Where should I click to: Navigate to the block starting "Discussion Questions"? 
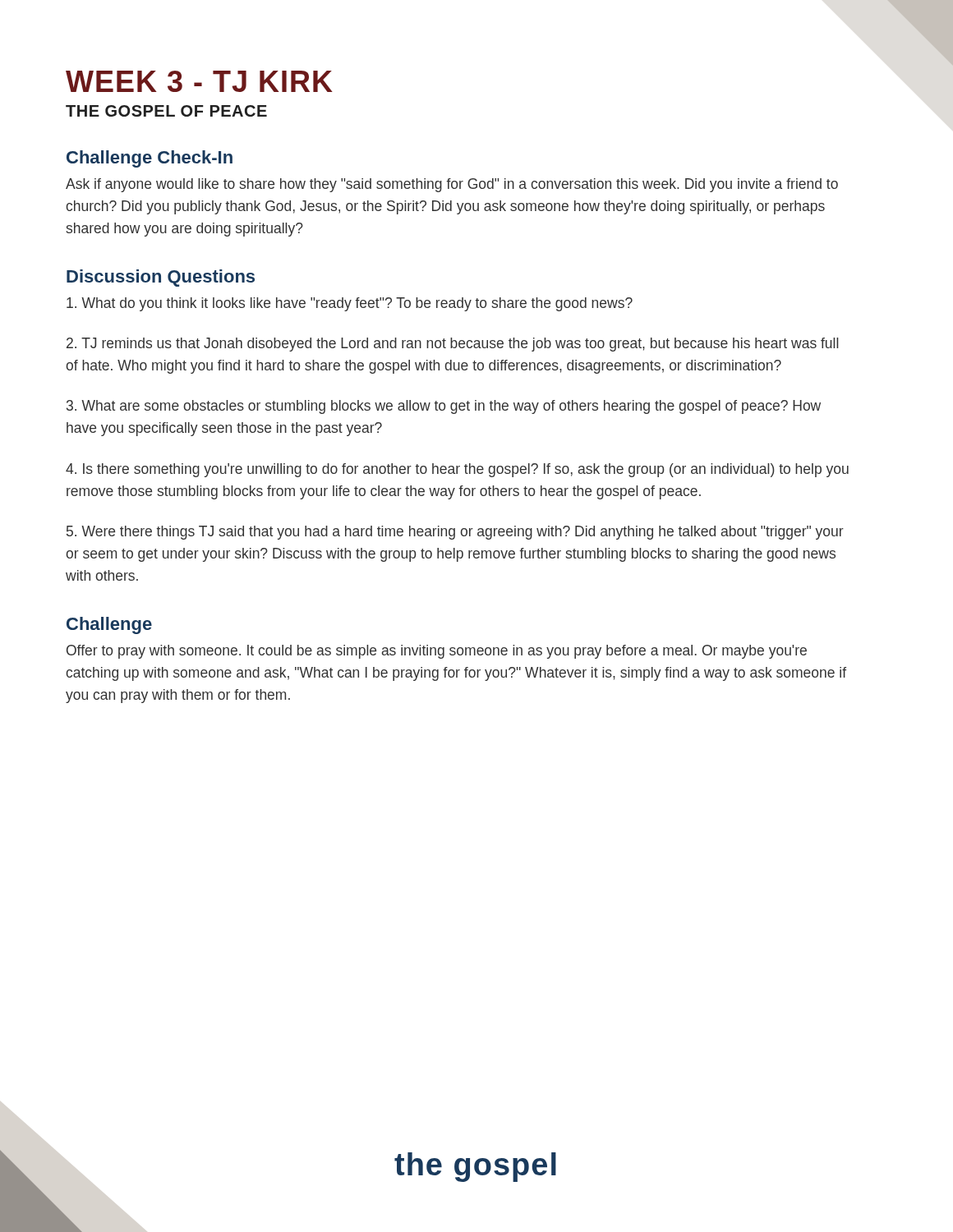[x=161, y=276]
